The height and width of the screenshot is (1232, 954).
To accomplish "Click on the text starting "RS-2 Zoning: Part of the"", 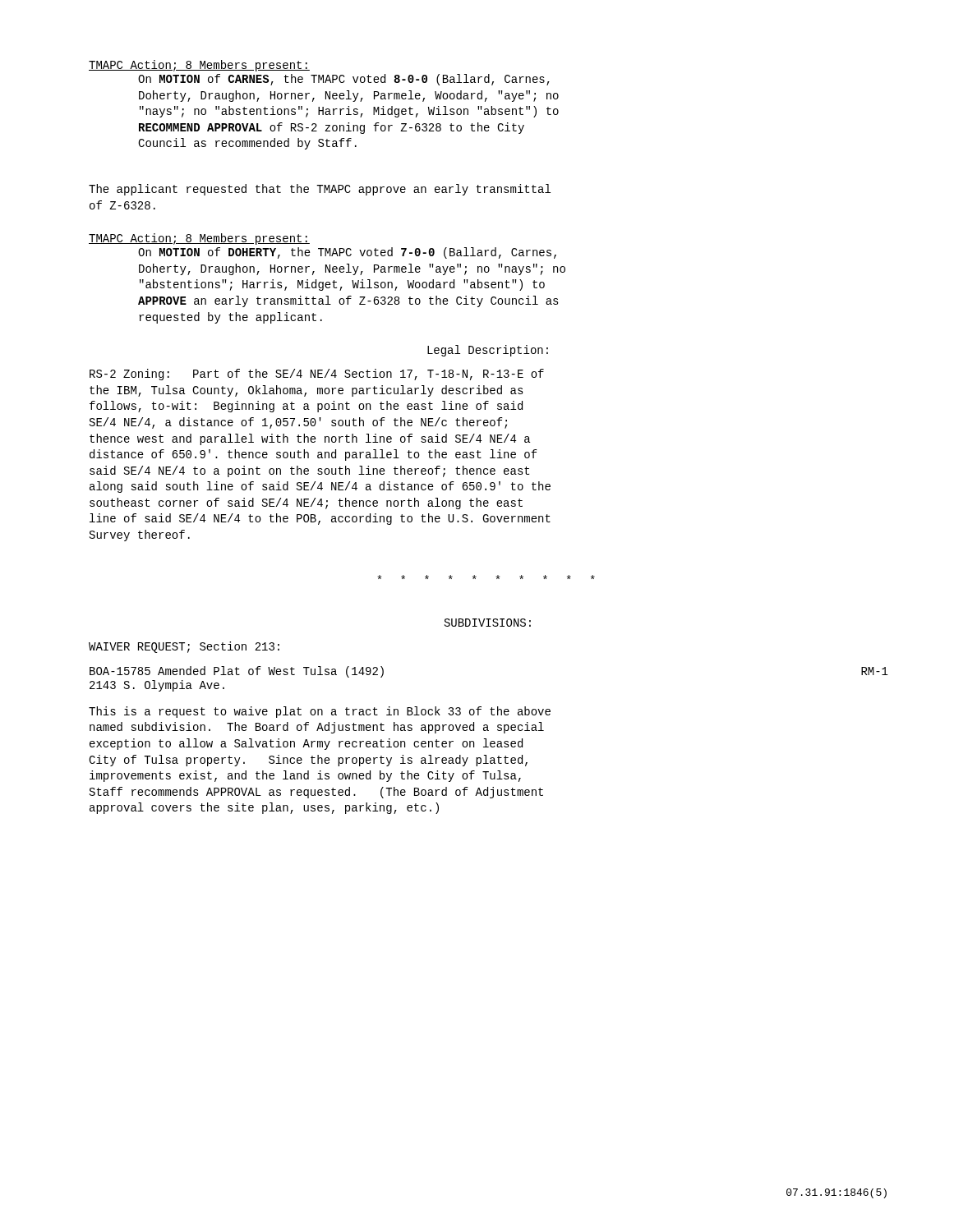I will point(488,456).
